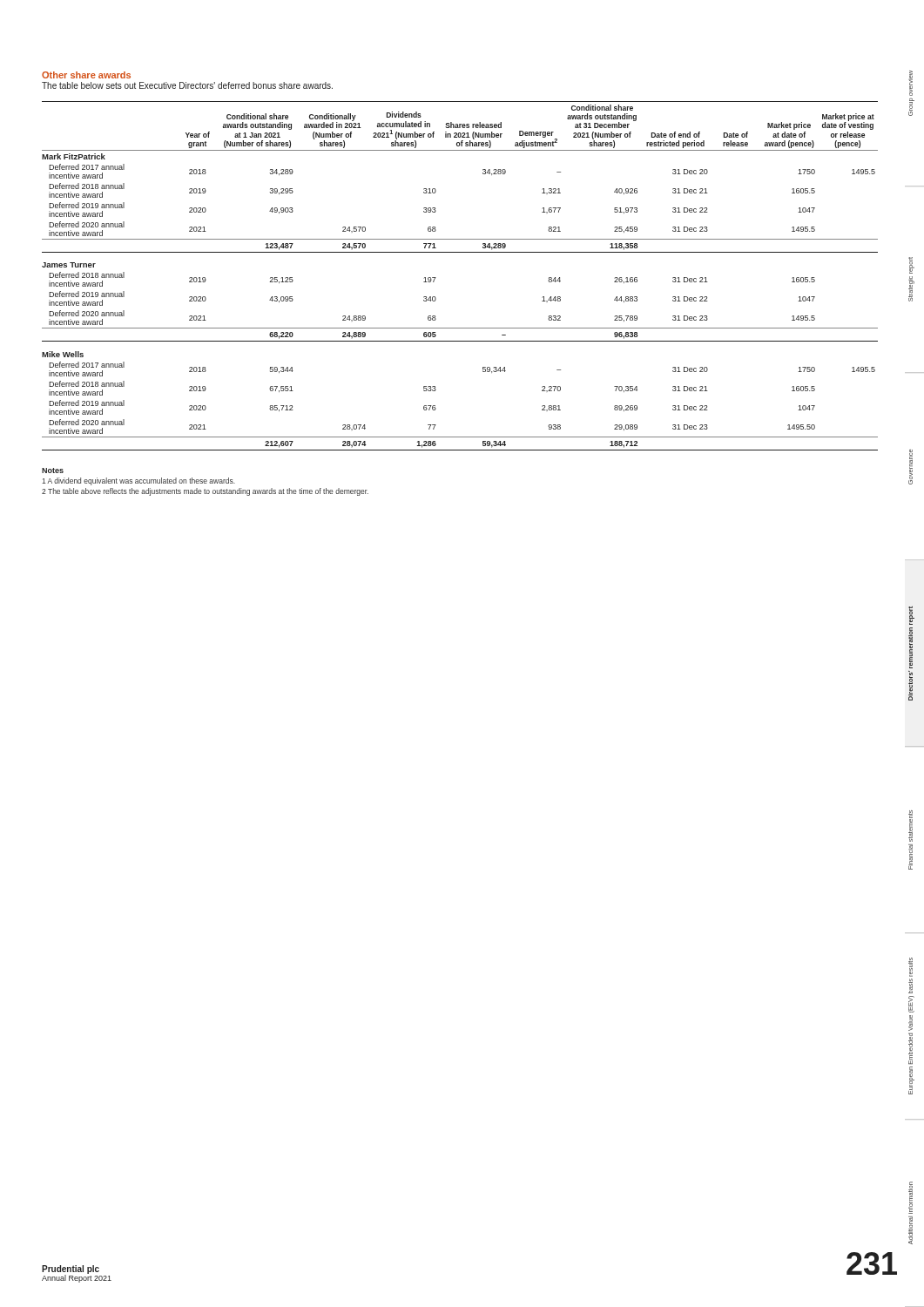Locate the text "Other share awards"

[87, 75]
